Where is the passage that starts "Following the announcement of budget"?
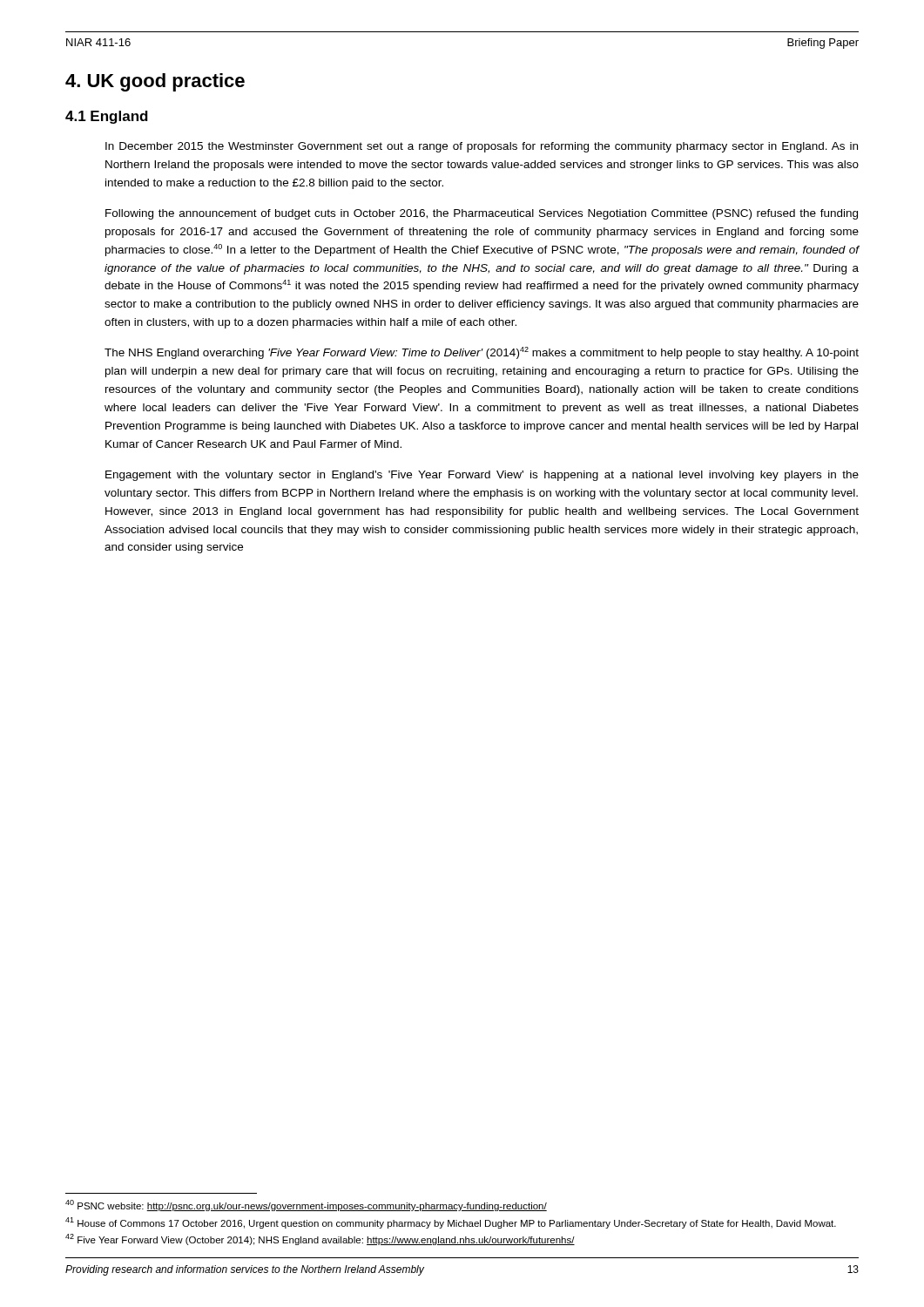This screenshot has width=924, height=1307. (x=482, y=267)
